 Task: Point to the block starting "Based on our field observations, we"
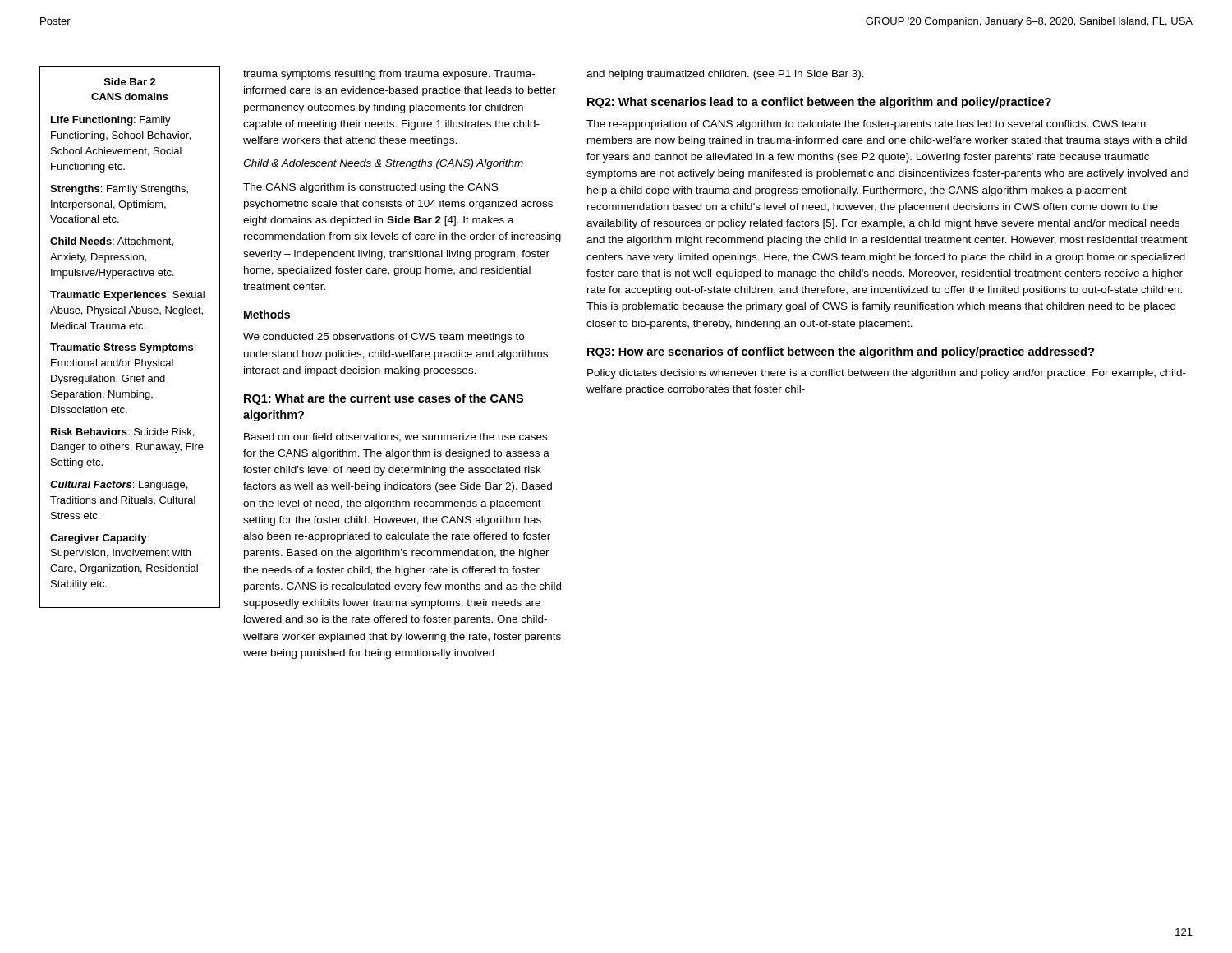tap(403, 545)
